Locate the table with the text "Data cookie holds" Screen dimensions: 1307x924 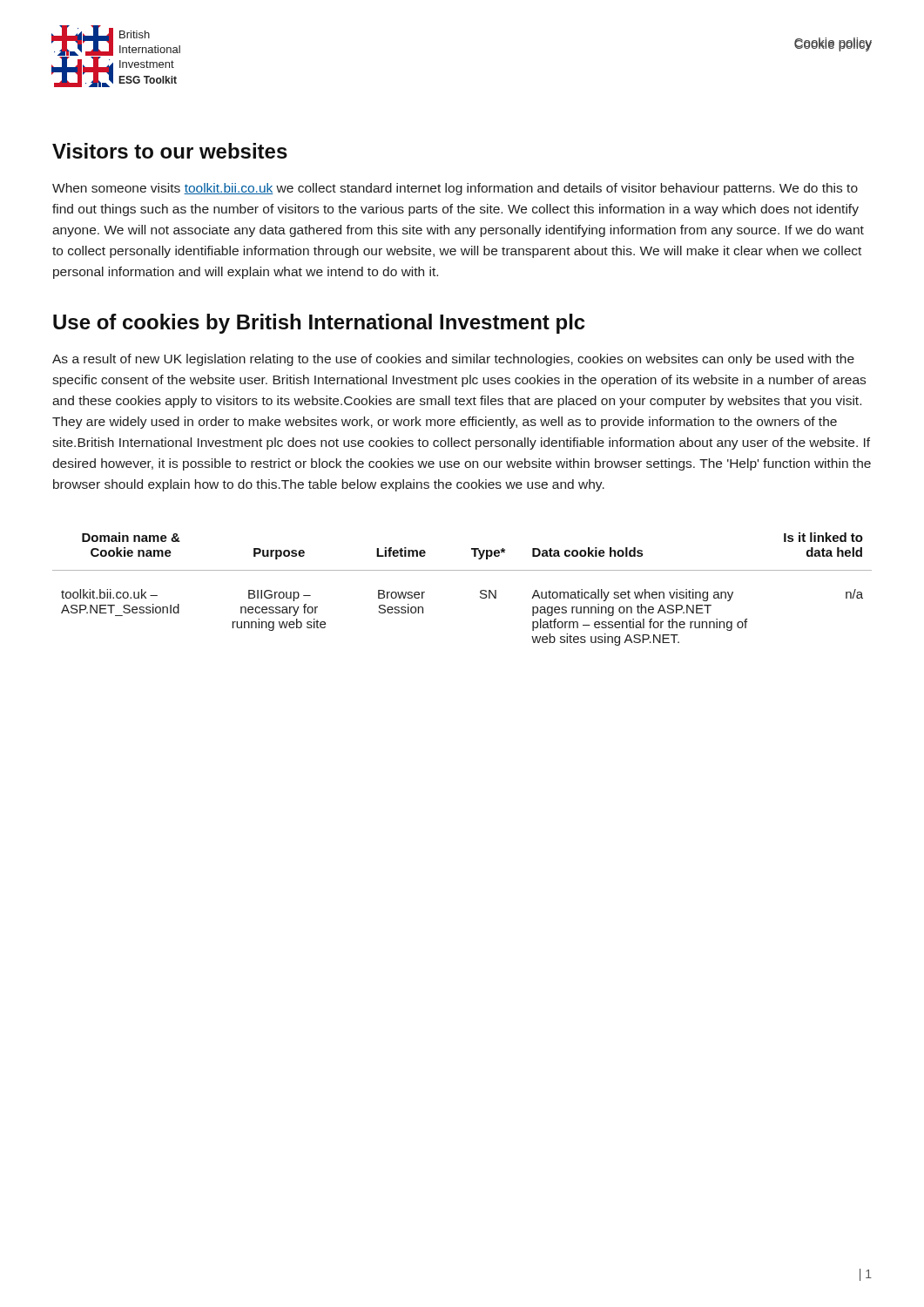pyautogui.click(x=462, y=589)
